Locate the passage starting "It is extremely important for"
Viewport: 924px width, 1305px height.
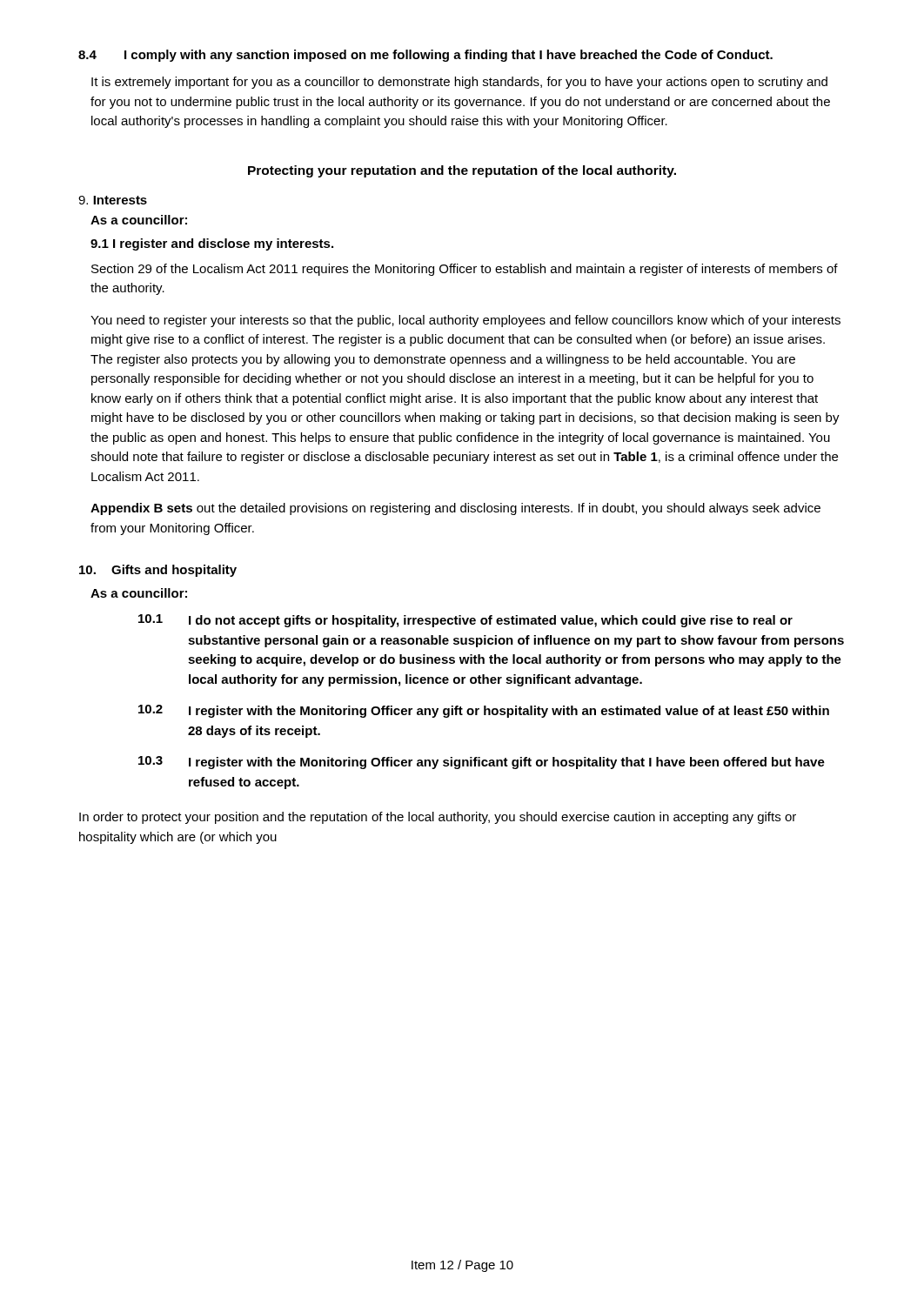click(x=460, y=101)
